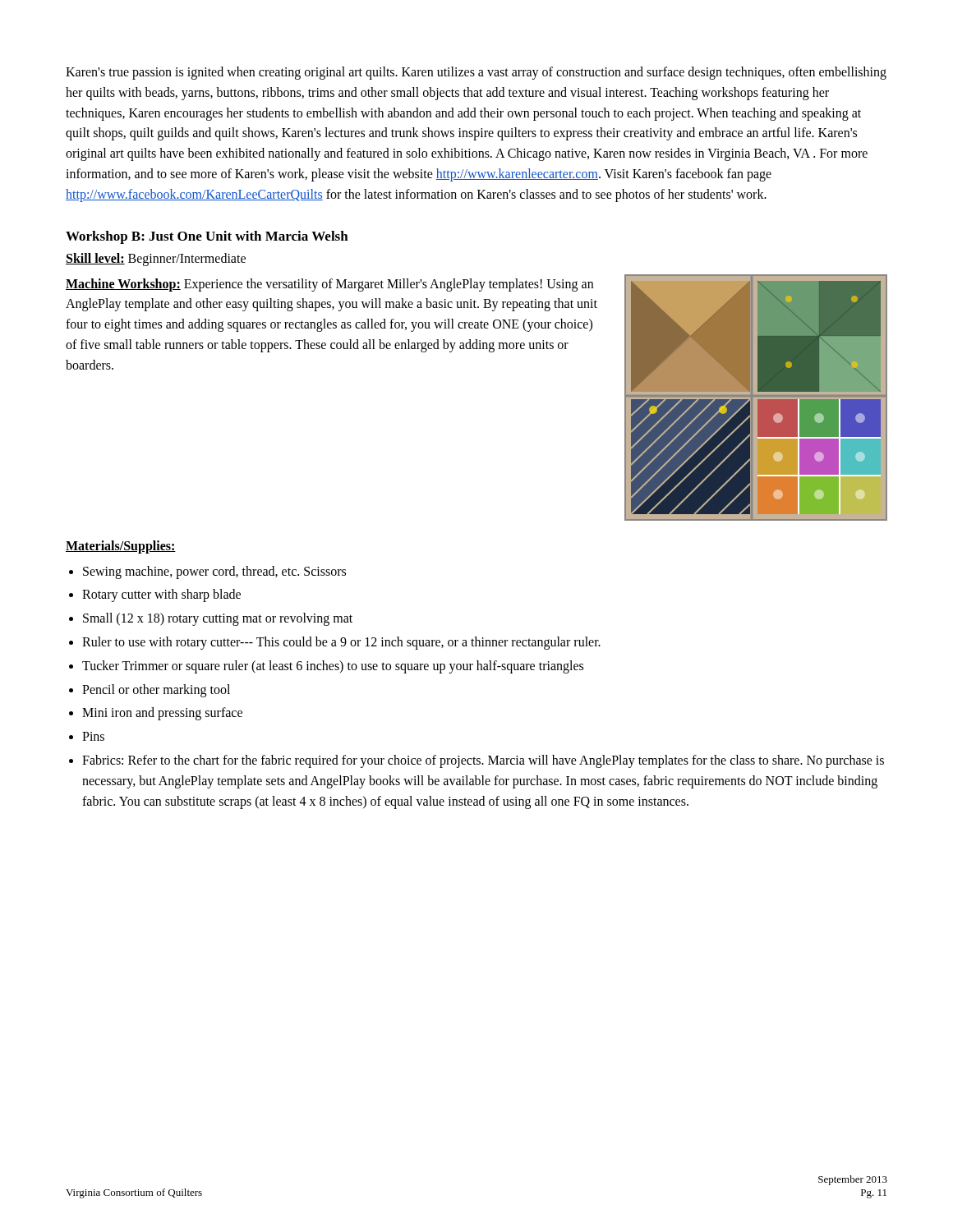
Task: Click on the list item containing "Mini iron and pressing surface"
Action: [x=162, y=713]
